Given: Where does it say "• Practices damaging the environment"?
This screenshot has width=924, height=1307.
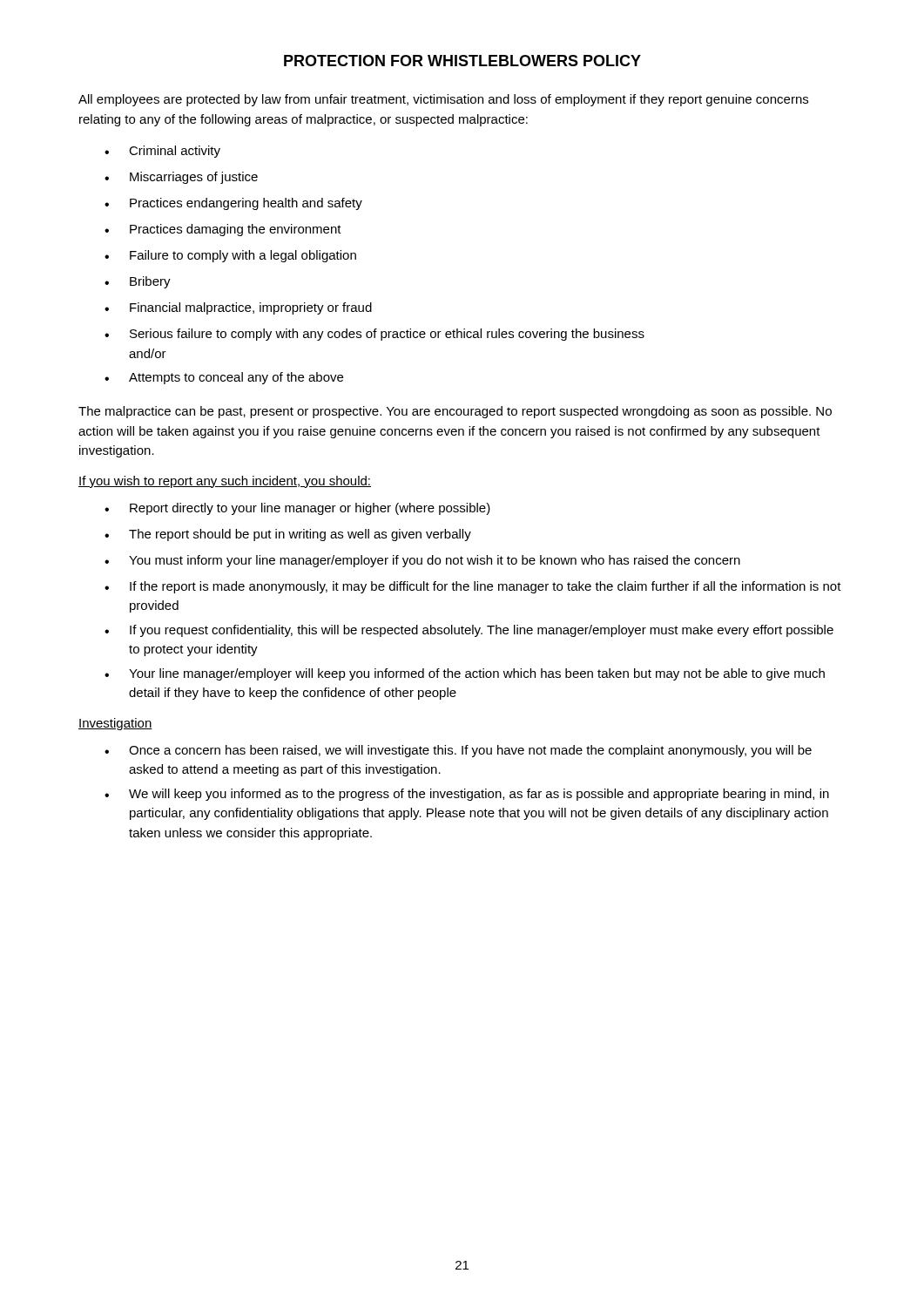Looking at the screenshot, I should point(223,230).
